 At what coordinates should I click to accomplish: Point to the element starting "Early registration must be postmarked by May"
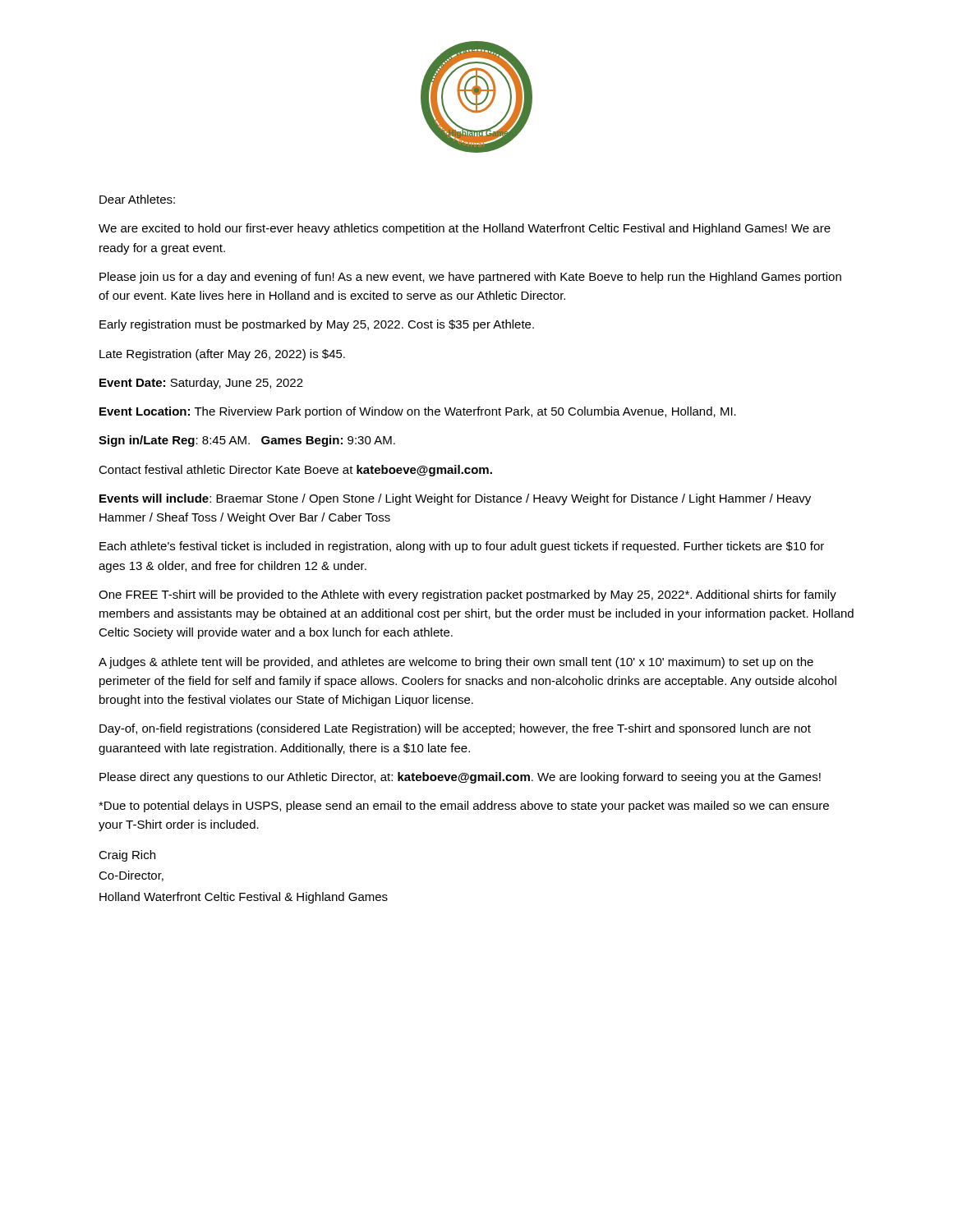click(317, 324)
